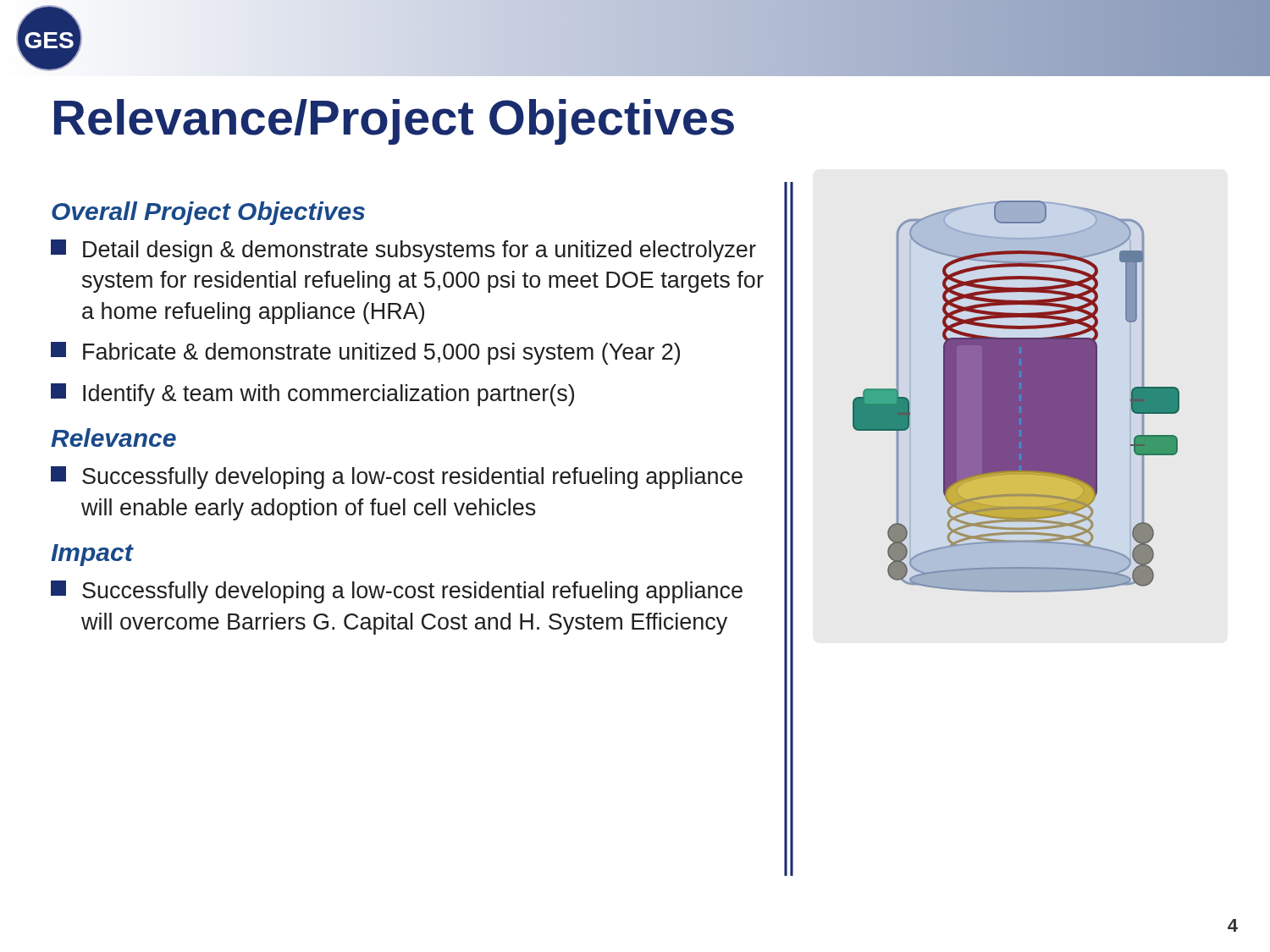Find the list item that says "Fabricate & demonstrate unitized 5,000 psi"
1270x952 pixels.
[366, 352]
